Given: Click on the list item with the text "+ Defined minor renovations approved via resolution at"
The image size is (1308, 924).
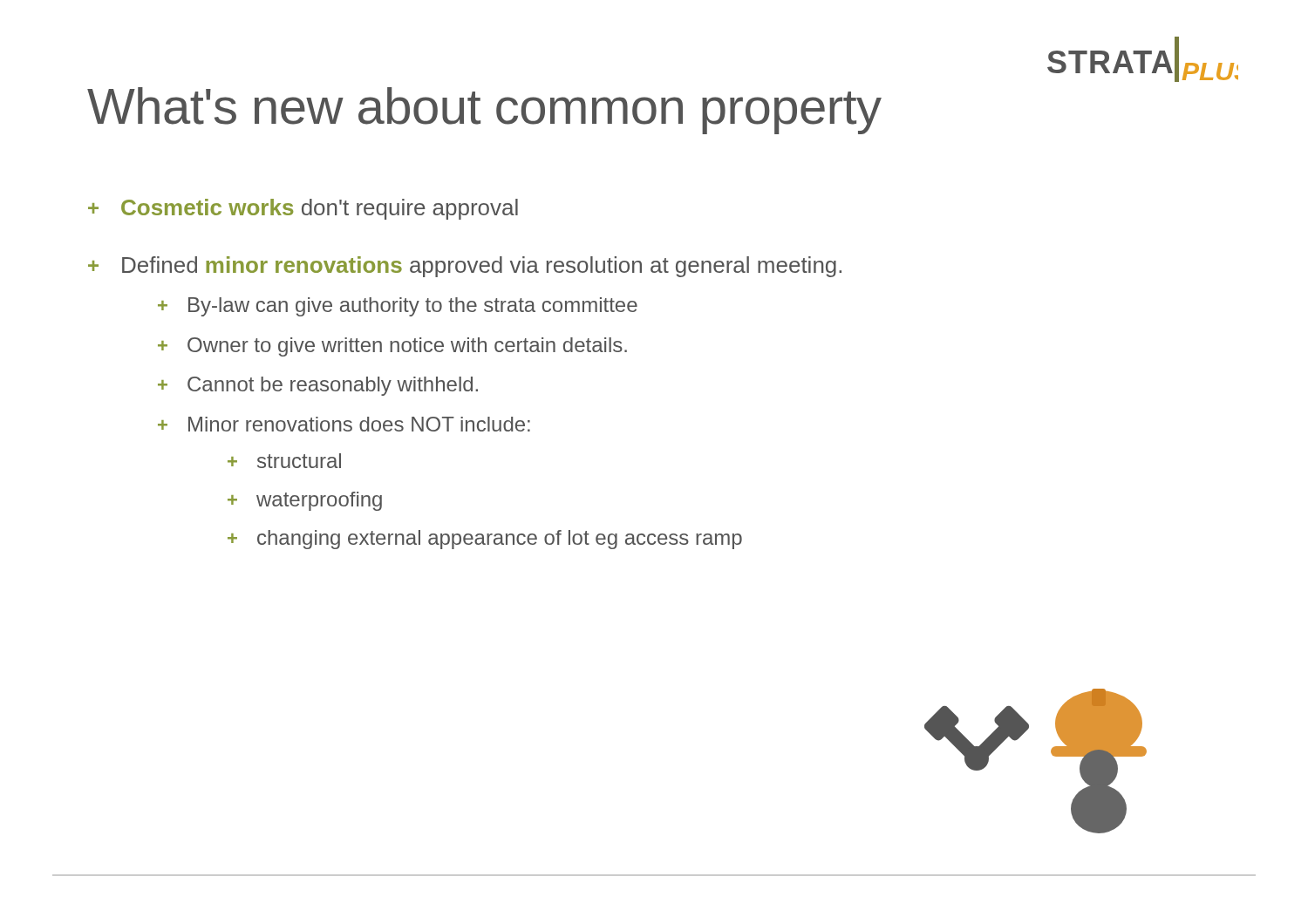Looking at the screenshot, I should click(x=465, y=266).
